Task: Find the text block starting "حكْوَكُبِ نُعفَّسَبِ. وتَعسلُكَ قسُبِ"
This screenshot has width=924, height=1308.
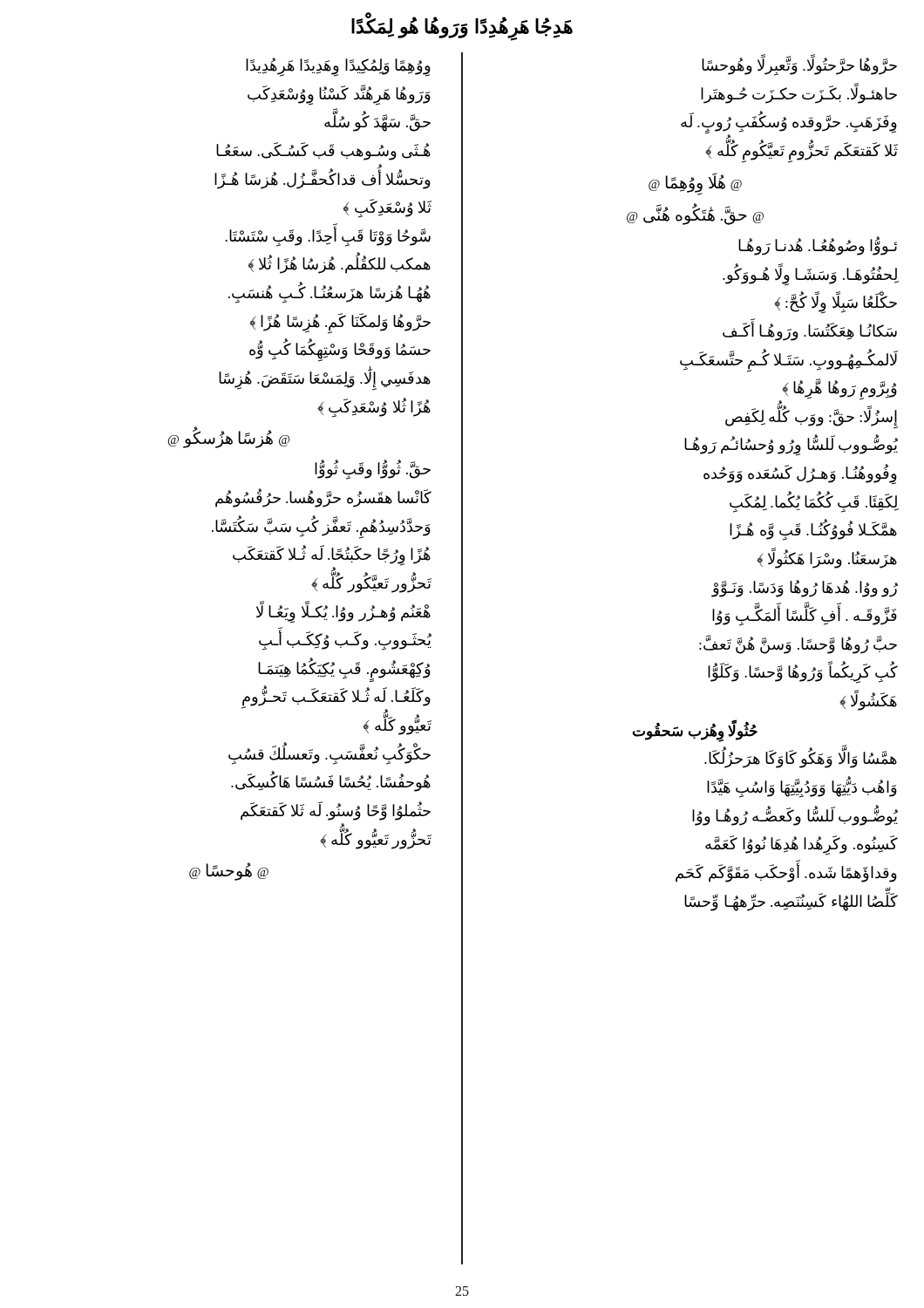Action: click(329, 754)
